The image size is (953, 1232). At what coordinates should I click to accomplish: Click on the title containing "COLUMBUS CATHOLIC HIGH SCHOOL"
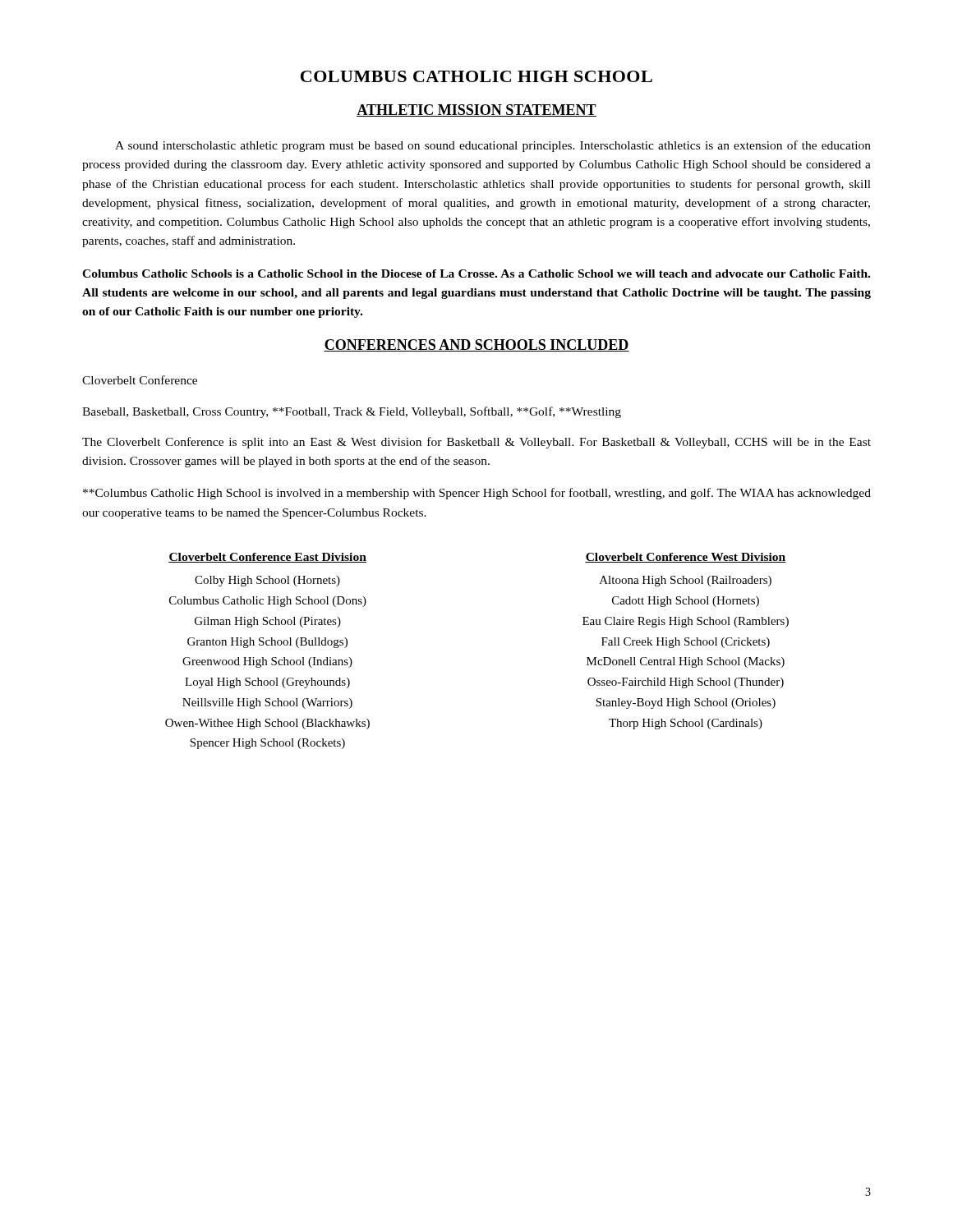pyautogui.click(x=476, y=76)
